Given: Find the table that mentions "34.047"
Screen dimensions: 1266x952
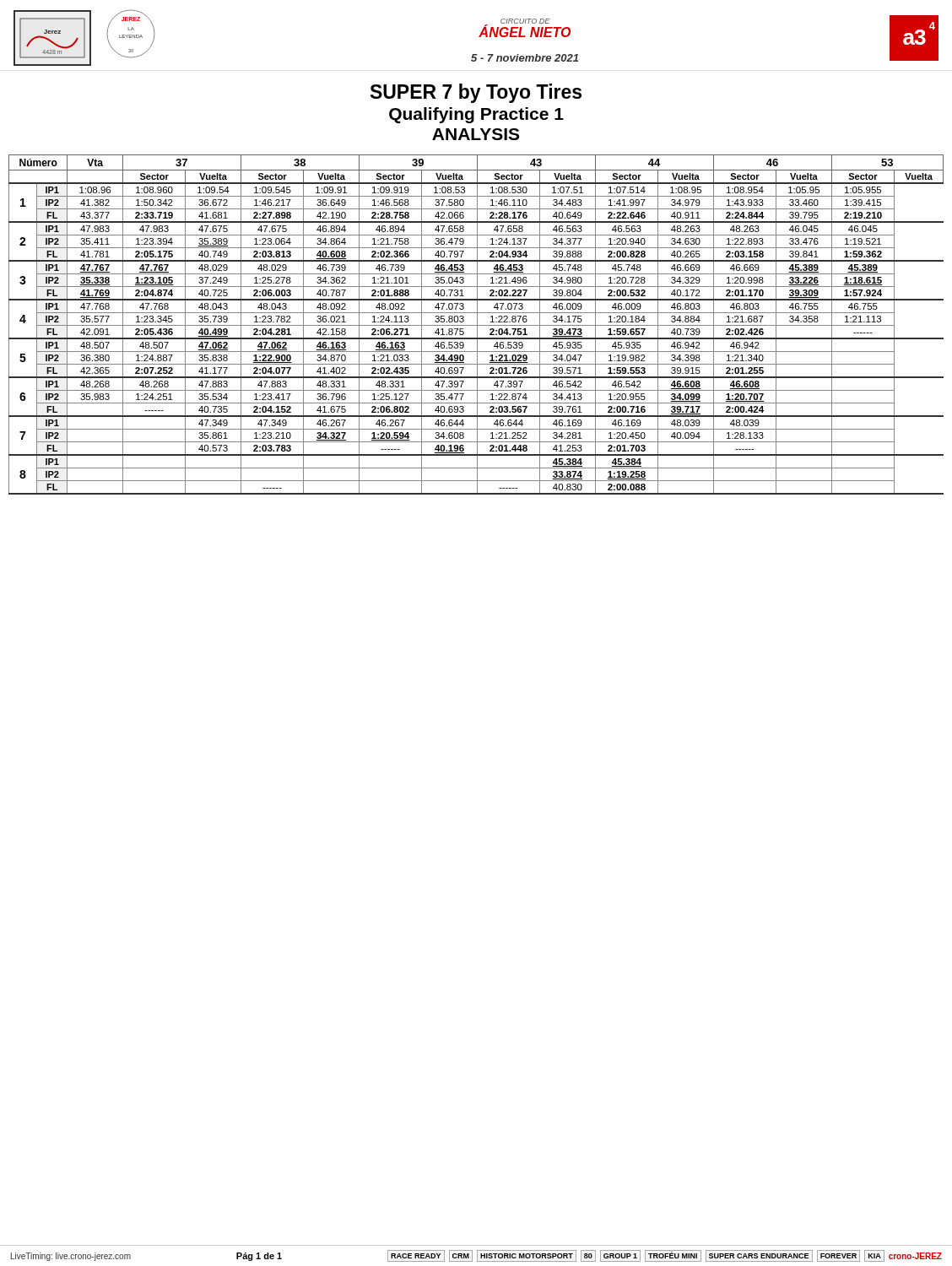Looking at the screenshot, I should tap(476, 325).
